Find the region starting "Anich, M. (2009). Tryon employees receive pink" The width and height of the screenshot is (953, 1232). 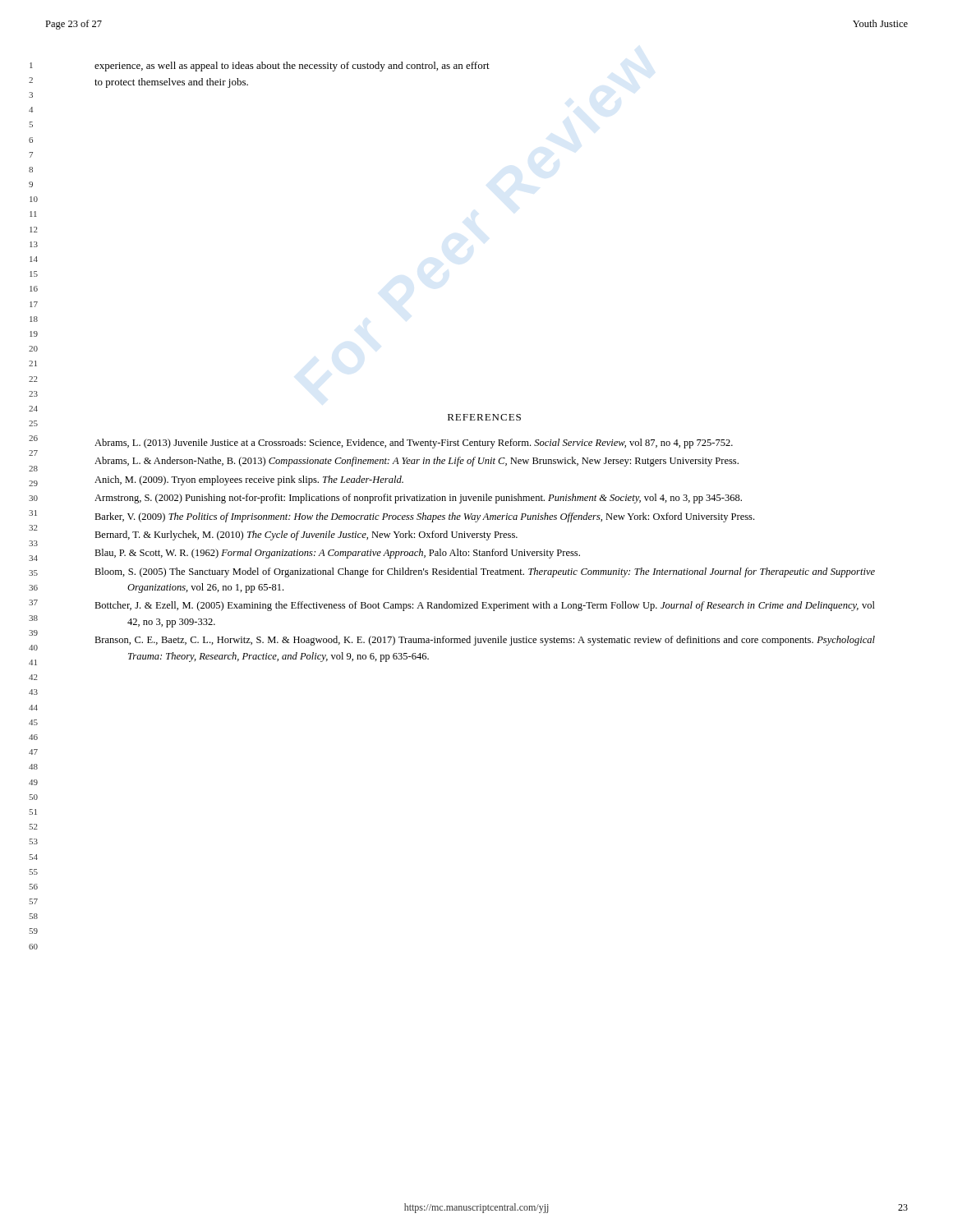tap(249, 479)
